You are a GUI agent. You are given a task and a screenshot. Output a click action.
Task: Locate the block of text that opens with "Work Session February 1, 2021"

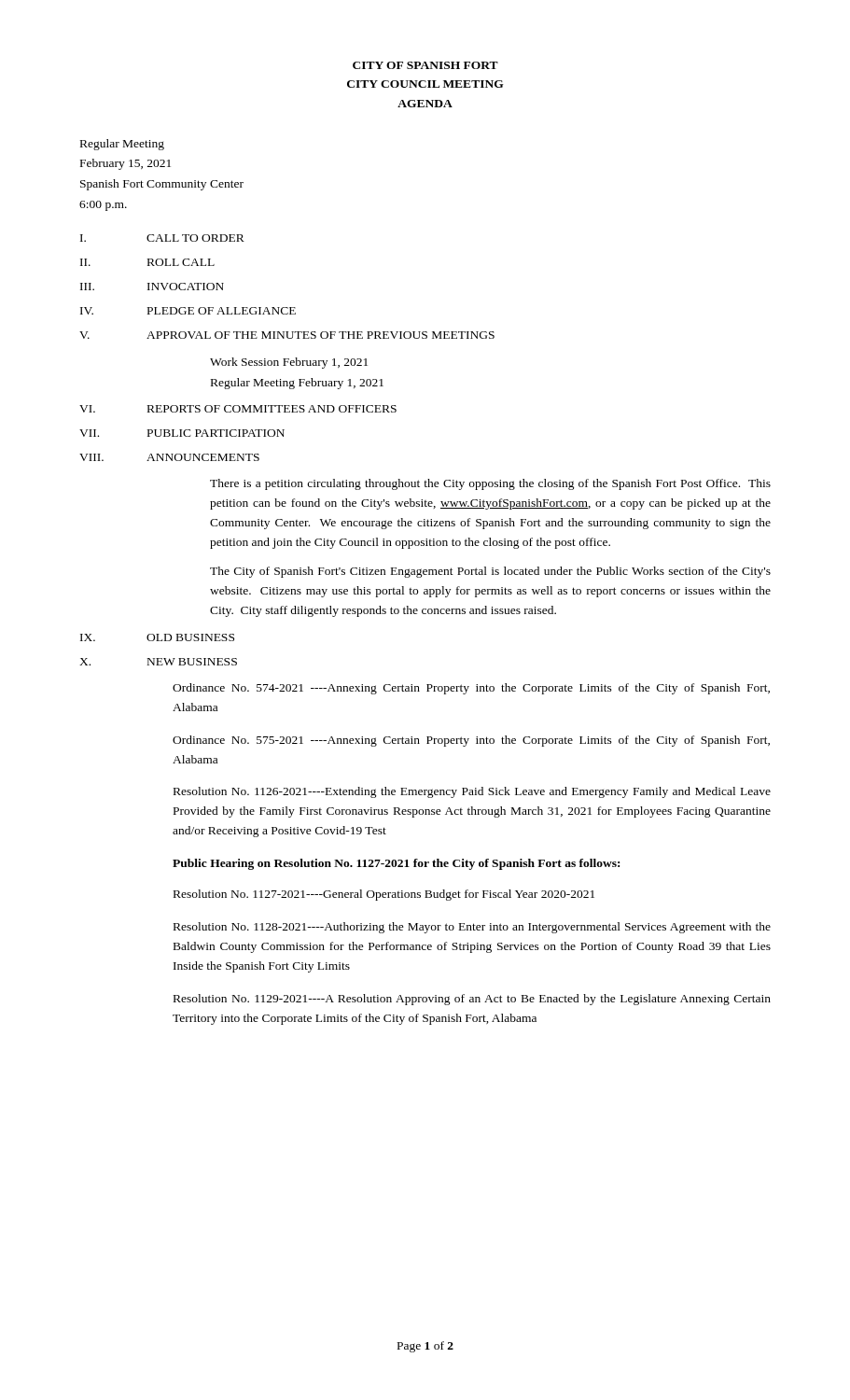289,363
